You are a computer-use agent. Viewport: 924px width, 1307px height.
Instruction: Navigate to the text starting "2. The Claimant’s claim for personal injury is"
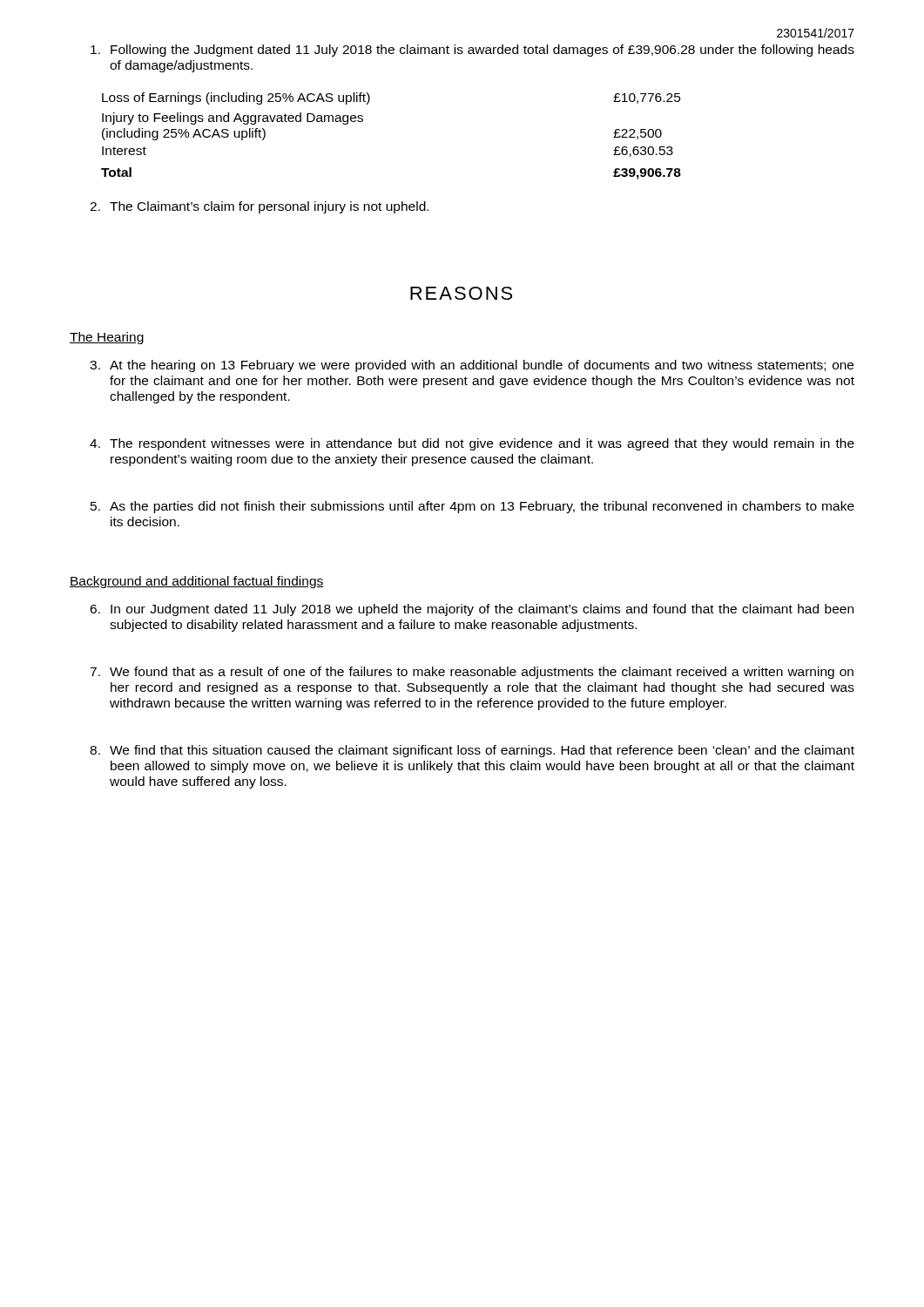pos(259,207)
